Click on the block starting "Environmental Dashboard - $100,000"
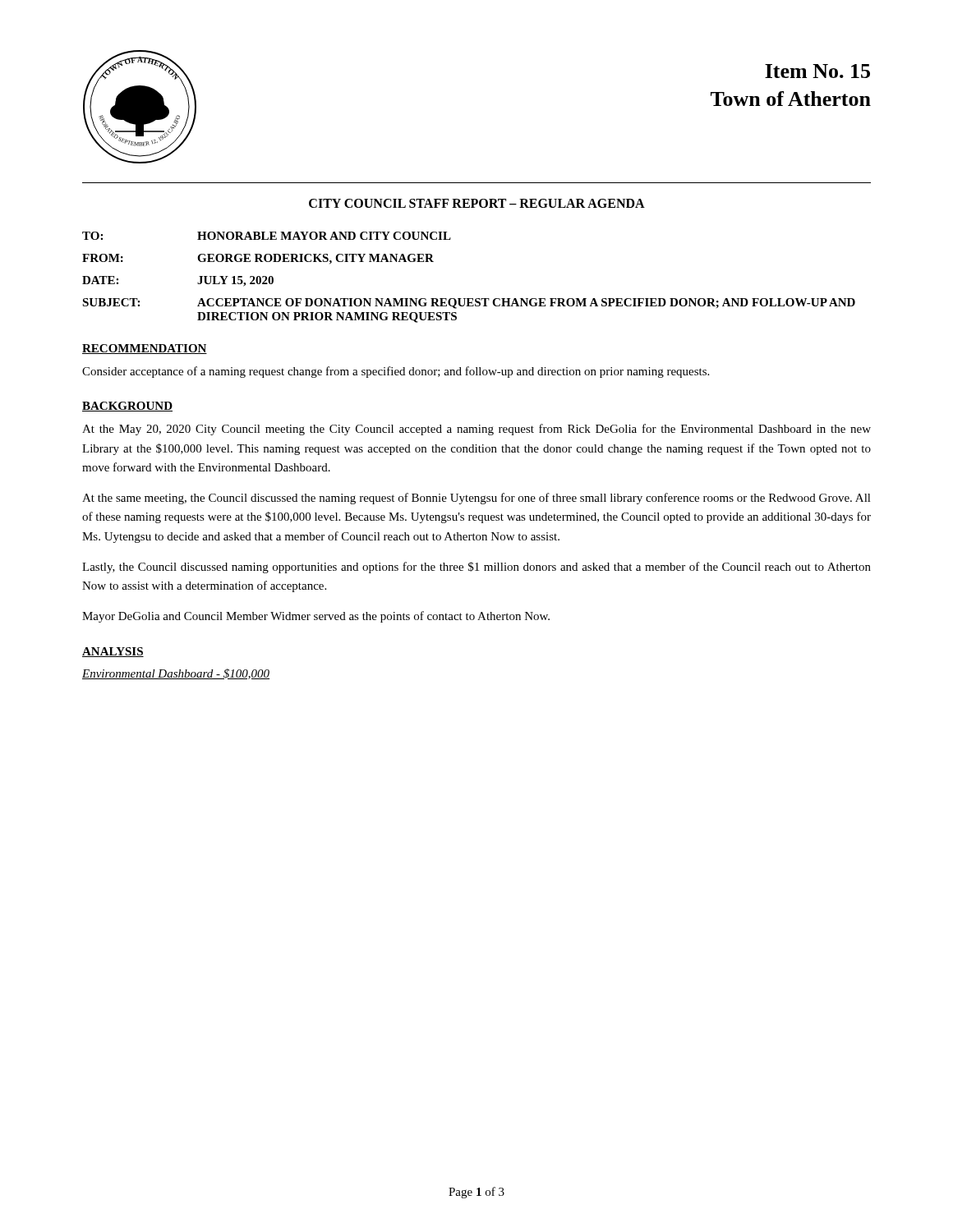The height and width of the screenshot is (1232, 953). point(176,673)
